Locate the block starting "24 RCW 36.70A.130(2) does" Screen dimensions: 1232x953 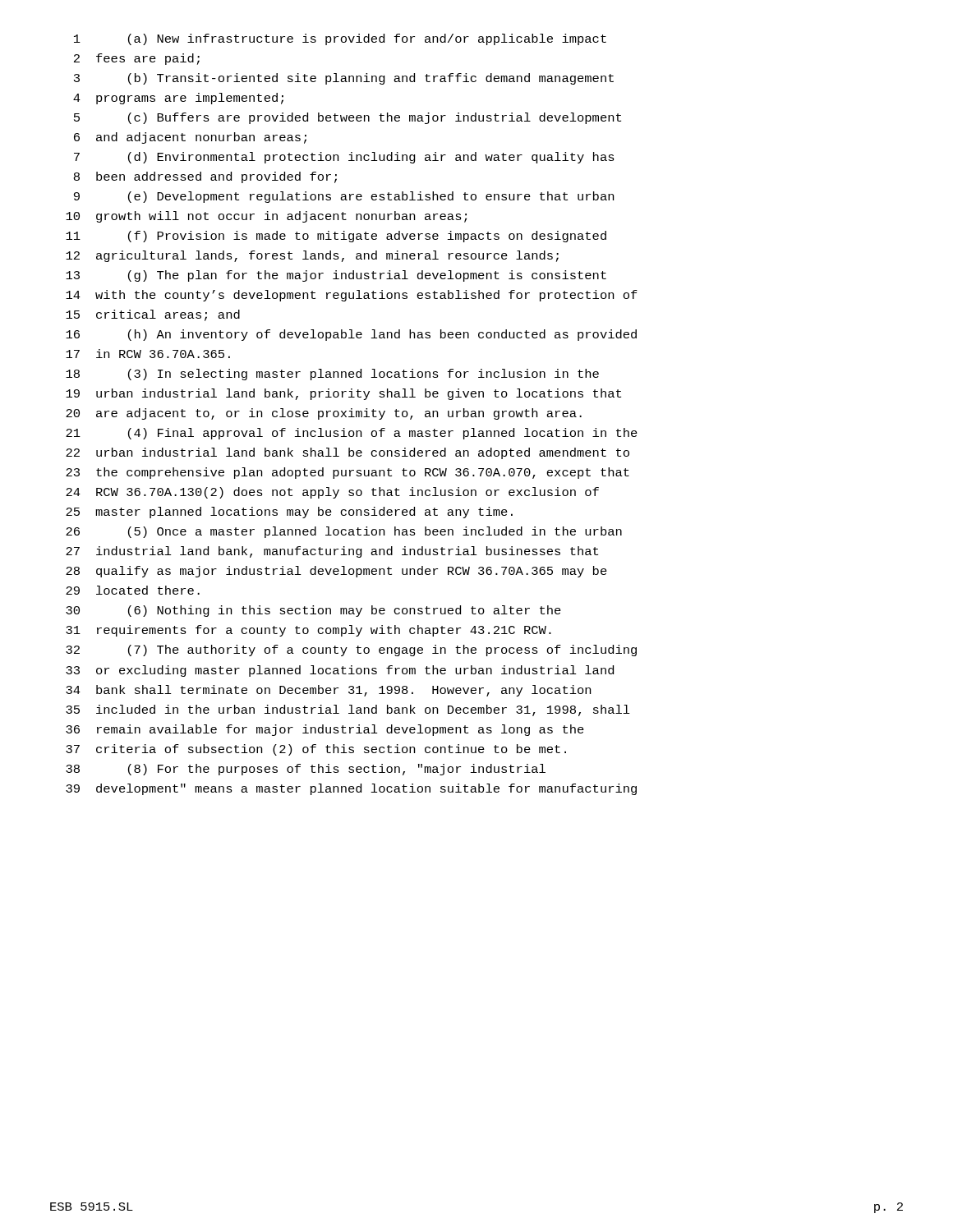coord(476,493)
